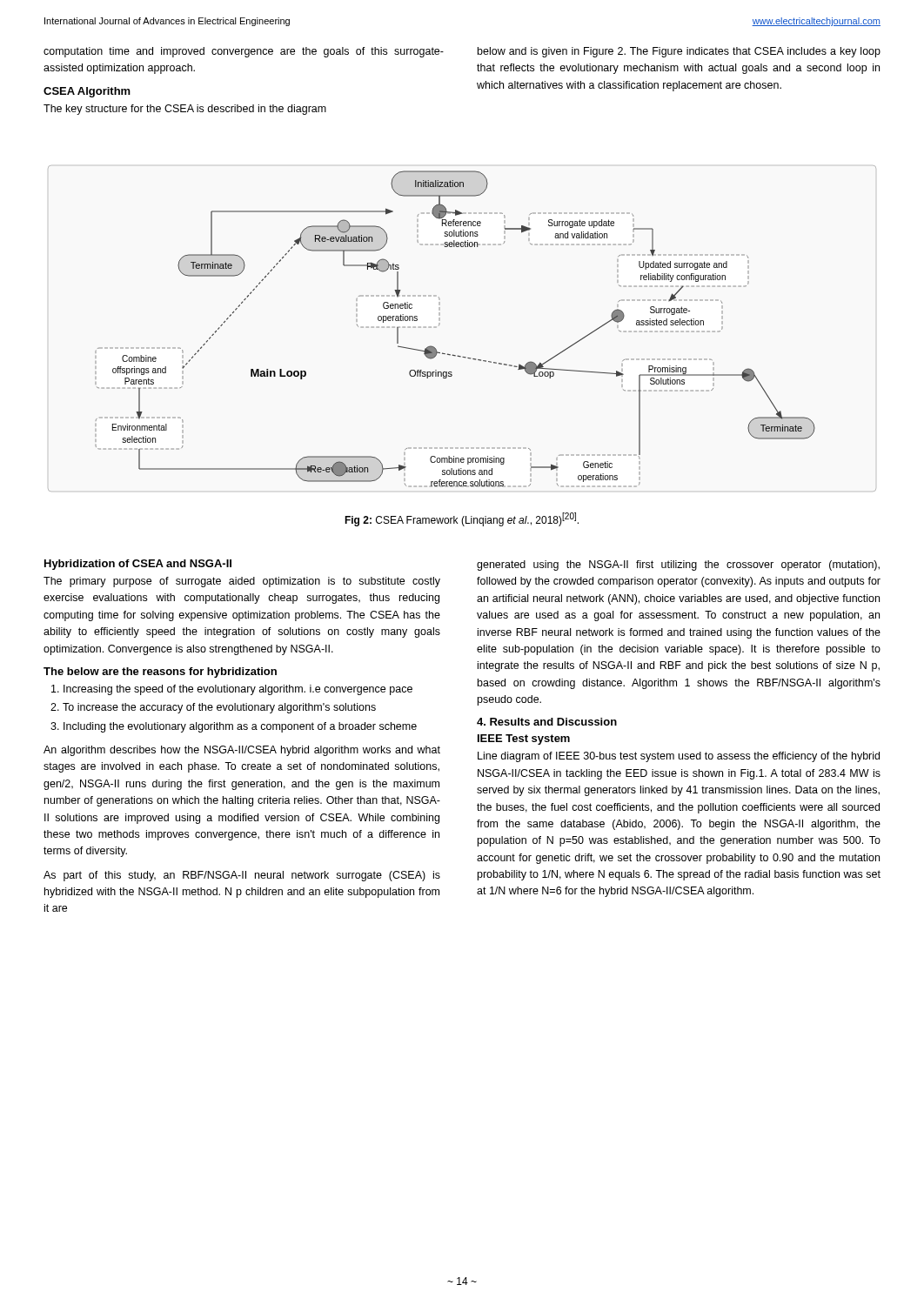The height and width of the screenshot is (1305, 924).
Task: Locate the block of text that opens with "Line diagram of"
Action: 679,824
